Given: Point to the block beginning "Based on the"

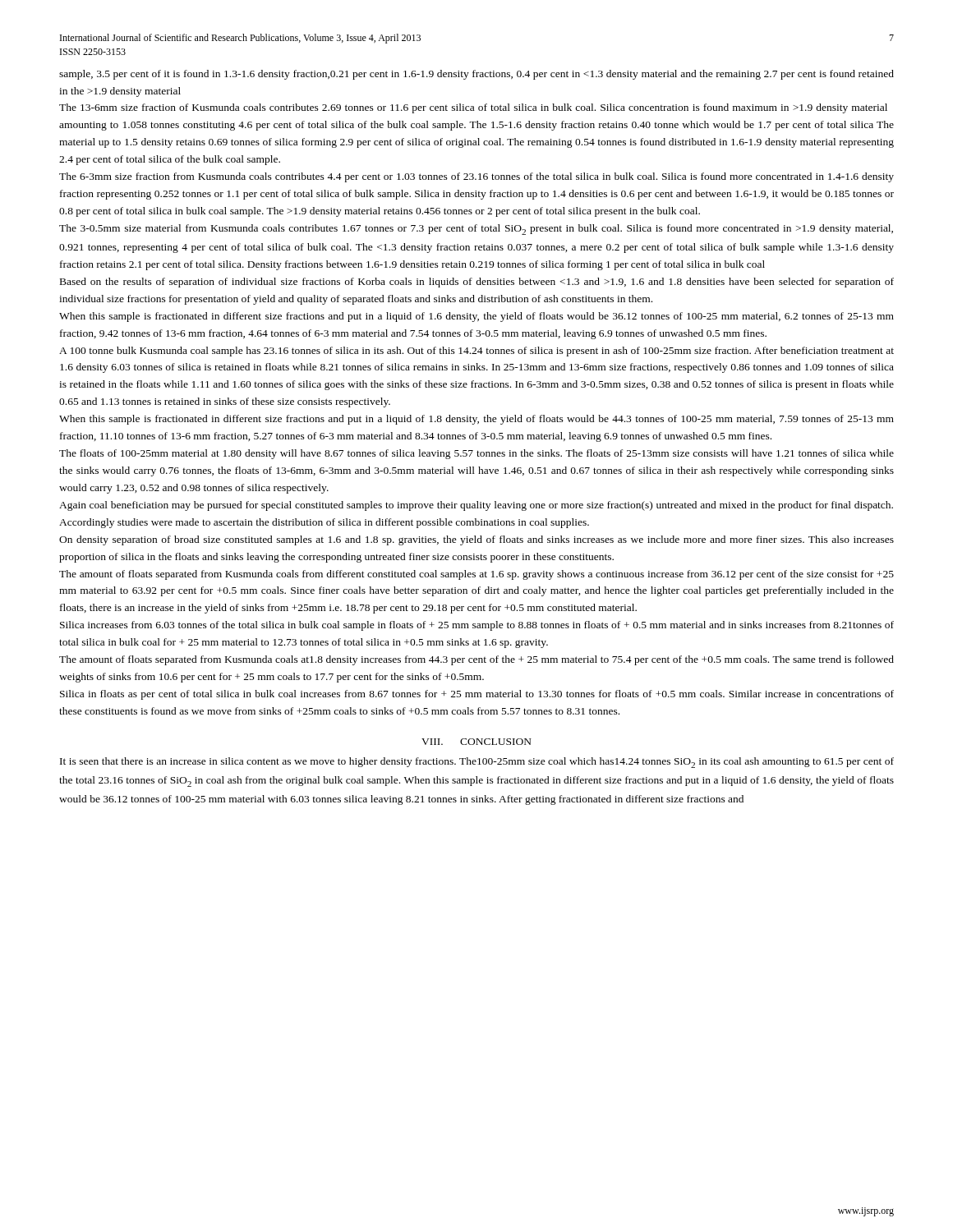Looking at the screenshot, I should [476, 290].
